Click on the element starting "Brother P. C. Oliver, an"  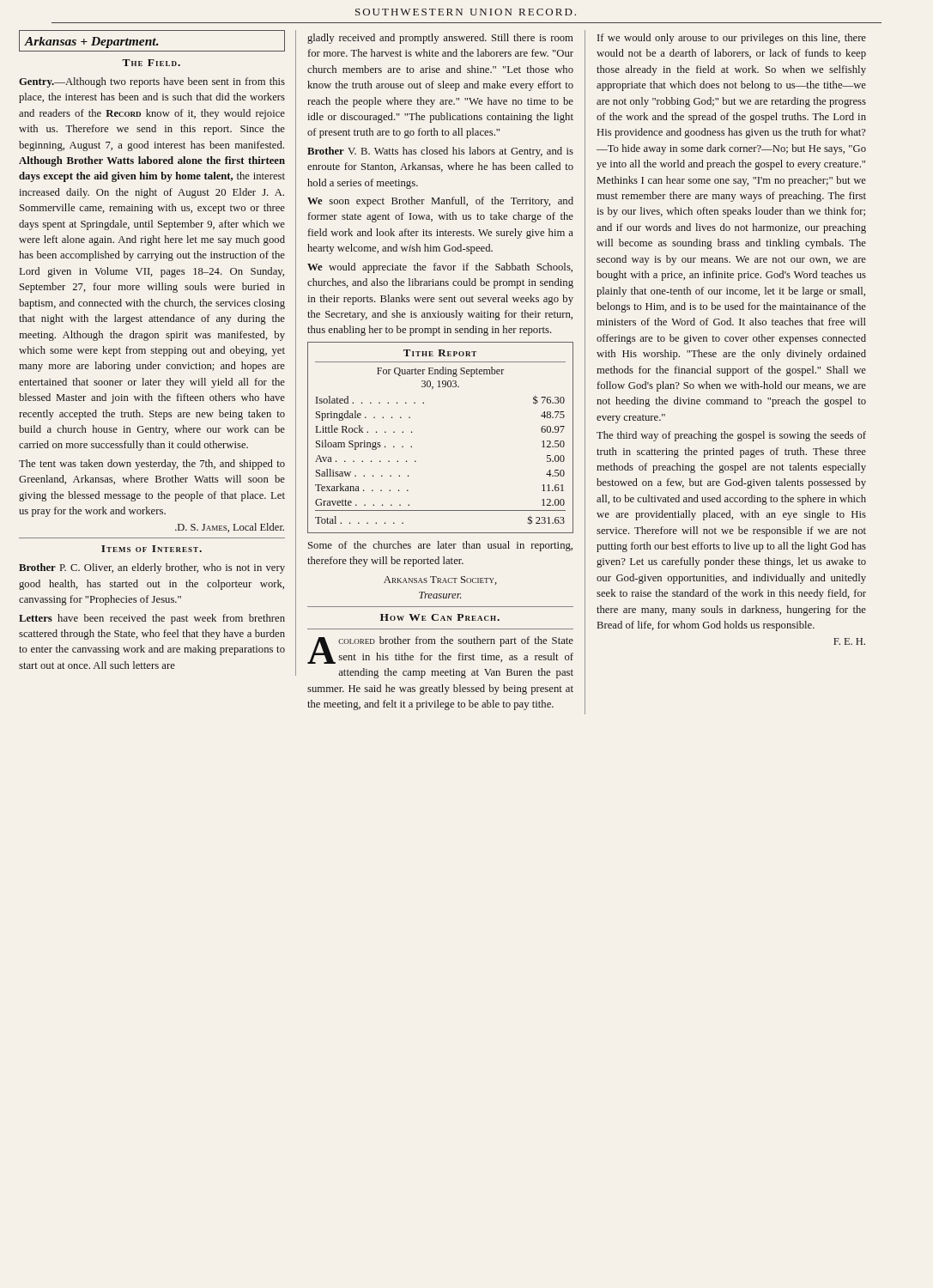point(152,617)
